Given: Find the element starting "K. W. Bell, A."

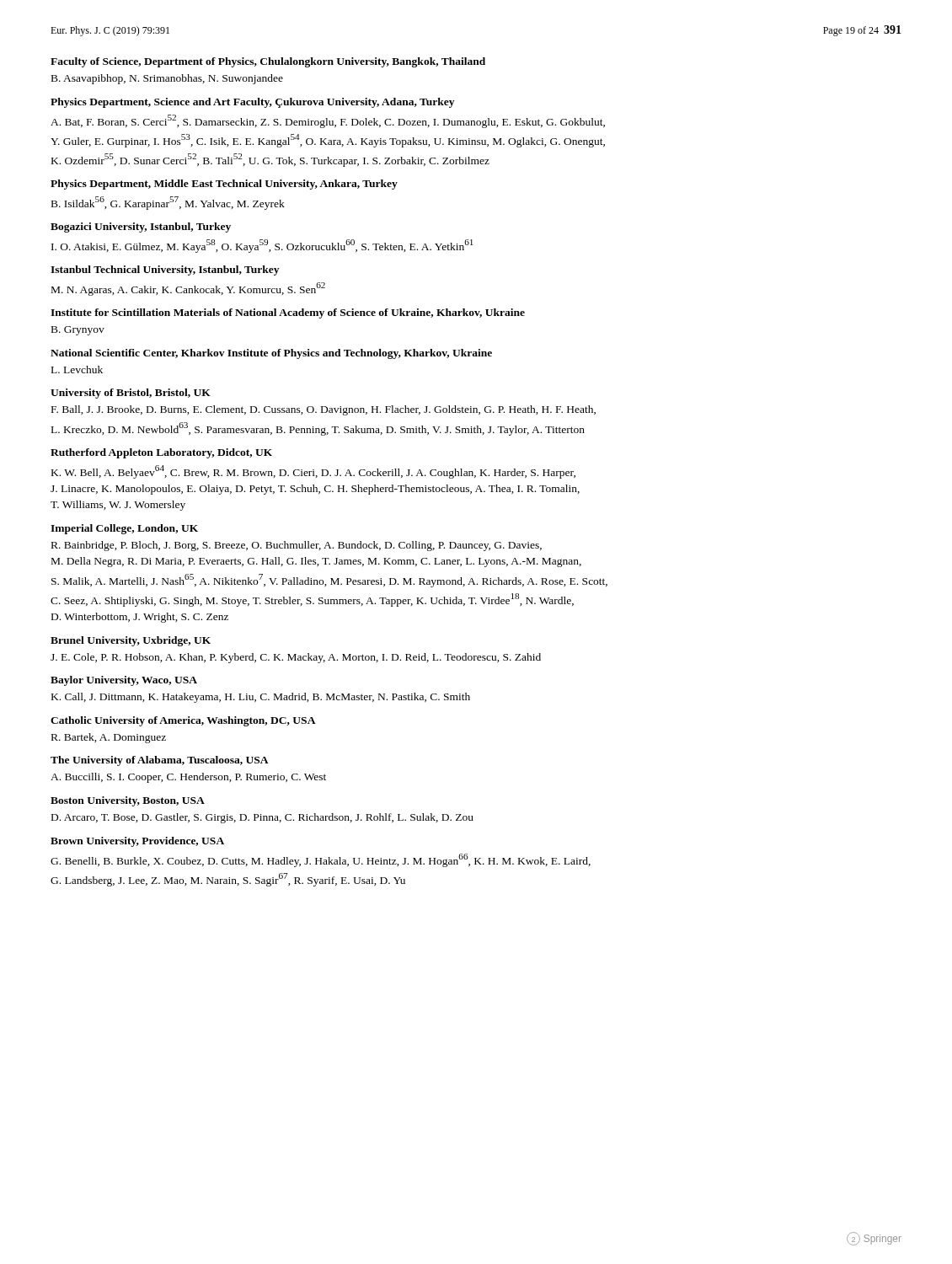Looking at the screenshot, I should coord(315,487).
